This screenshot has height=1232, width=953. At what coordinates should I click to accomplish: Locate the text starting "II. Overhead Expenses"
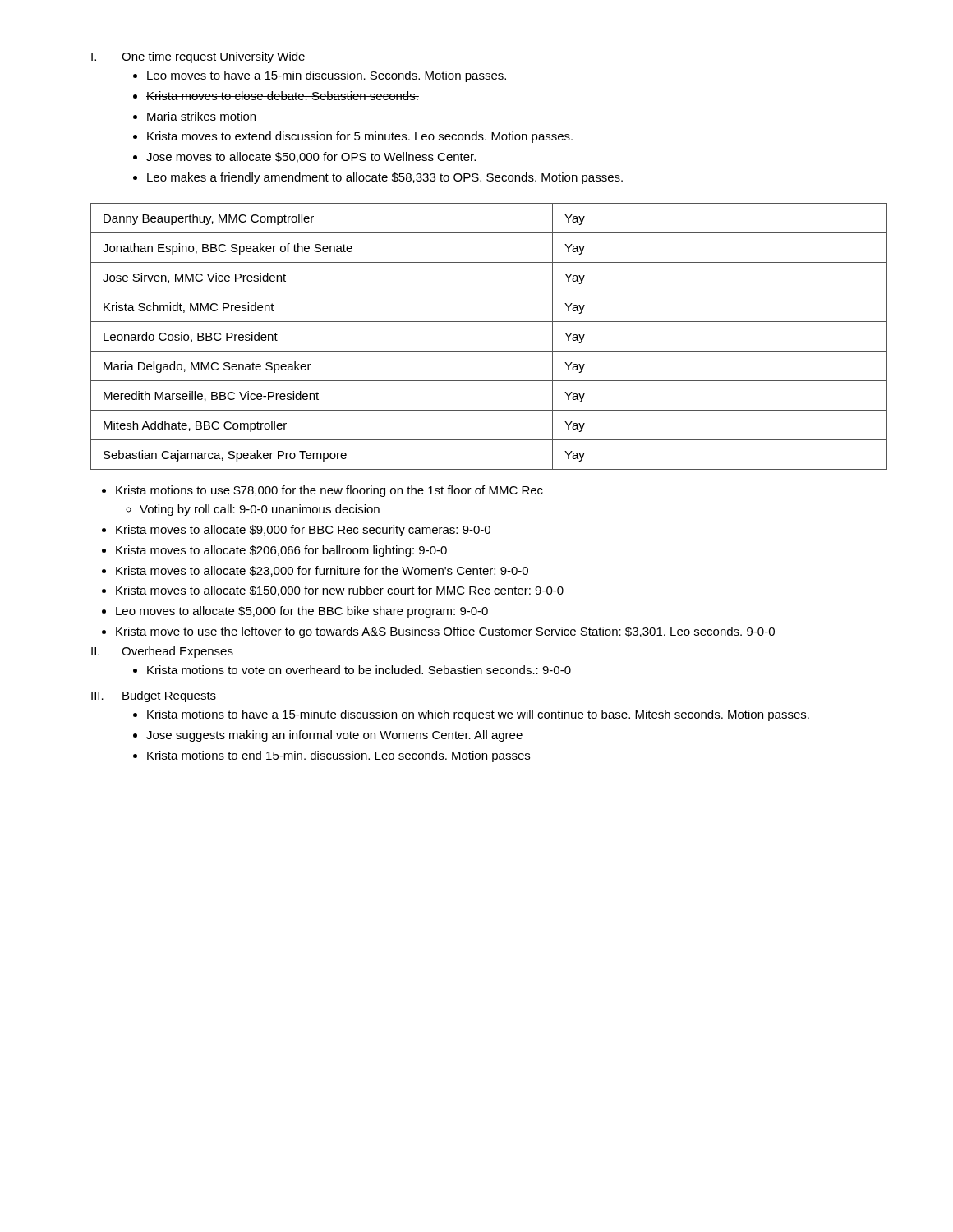coord(489,663)
